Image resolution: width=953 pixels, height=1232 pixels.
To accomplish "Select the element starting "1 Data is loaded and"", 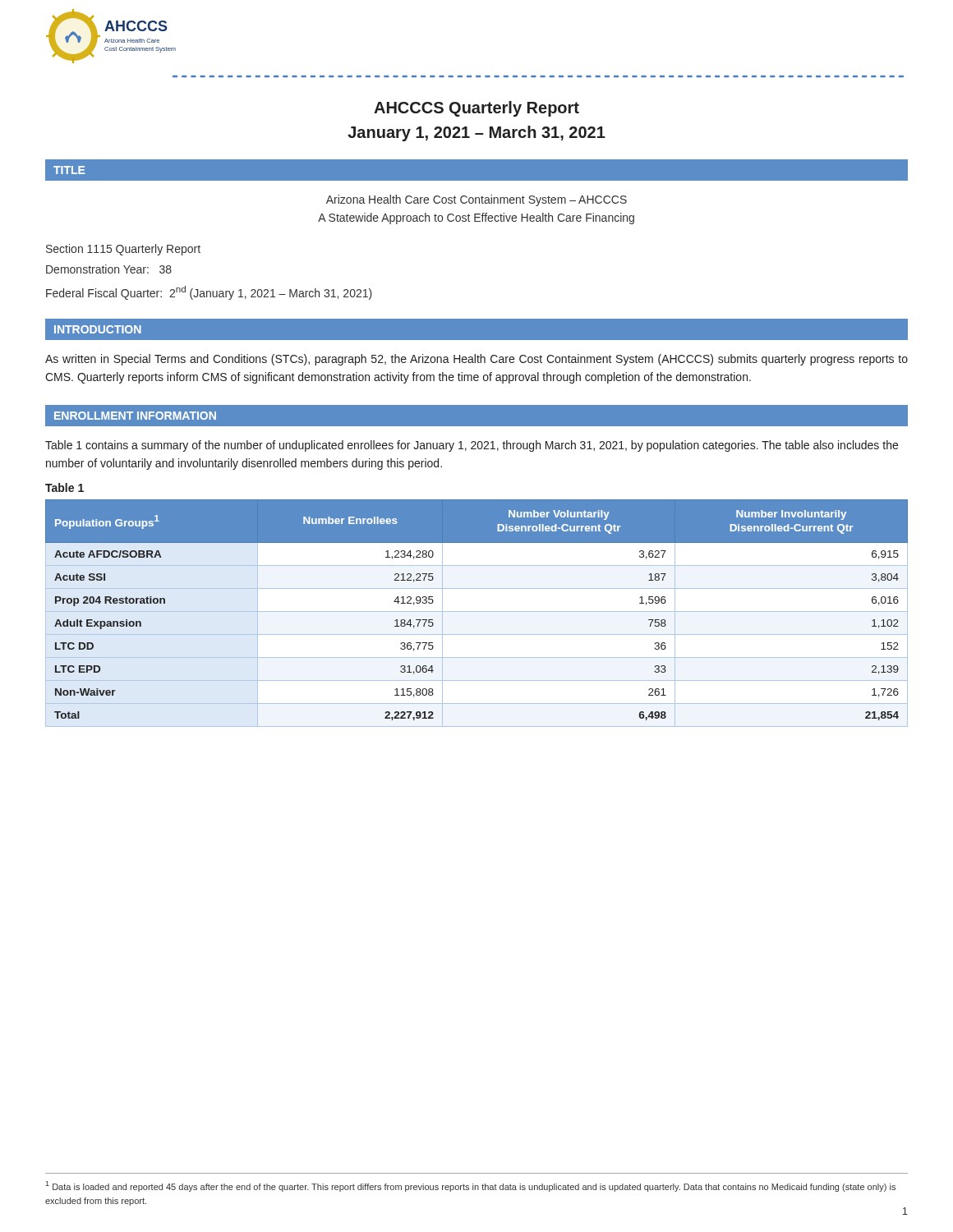I will coord(476,1193).
